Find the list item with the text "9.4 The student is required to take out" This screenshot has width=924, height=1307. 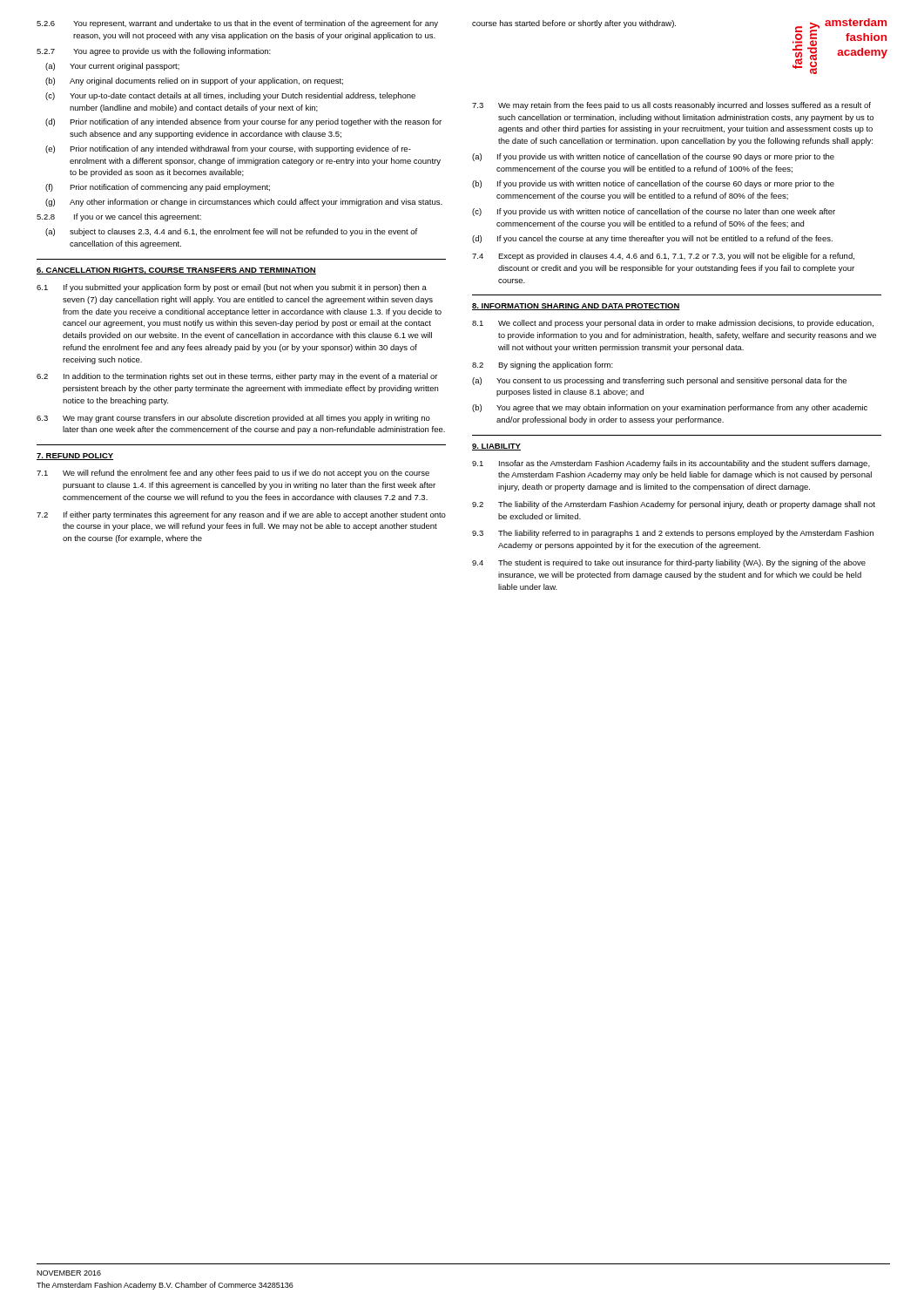coord(677,575)
